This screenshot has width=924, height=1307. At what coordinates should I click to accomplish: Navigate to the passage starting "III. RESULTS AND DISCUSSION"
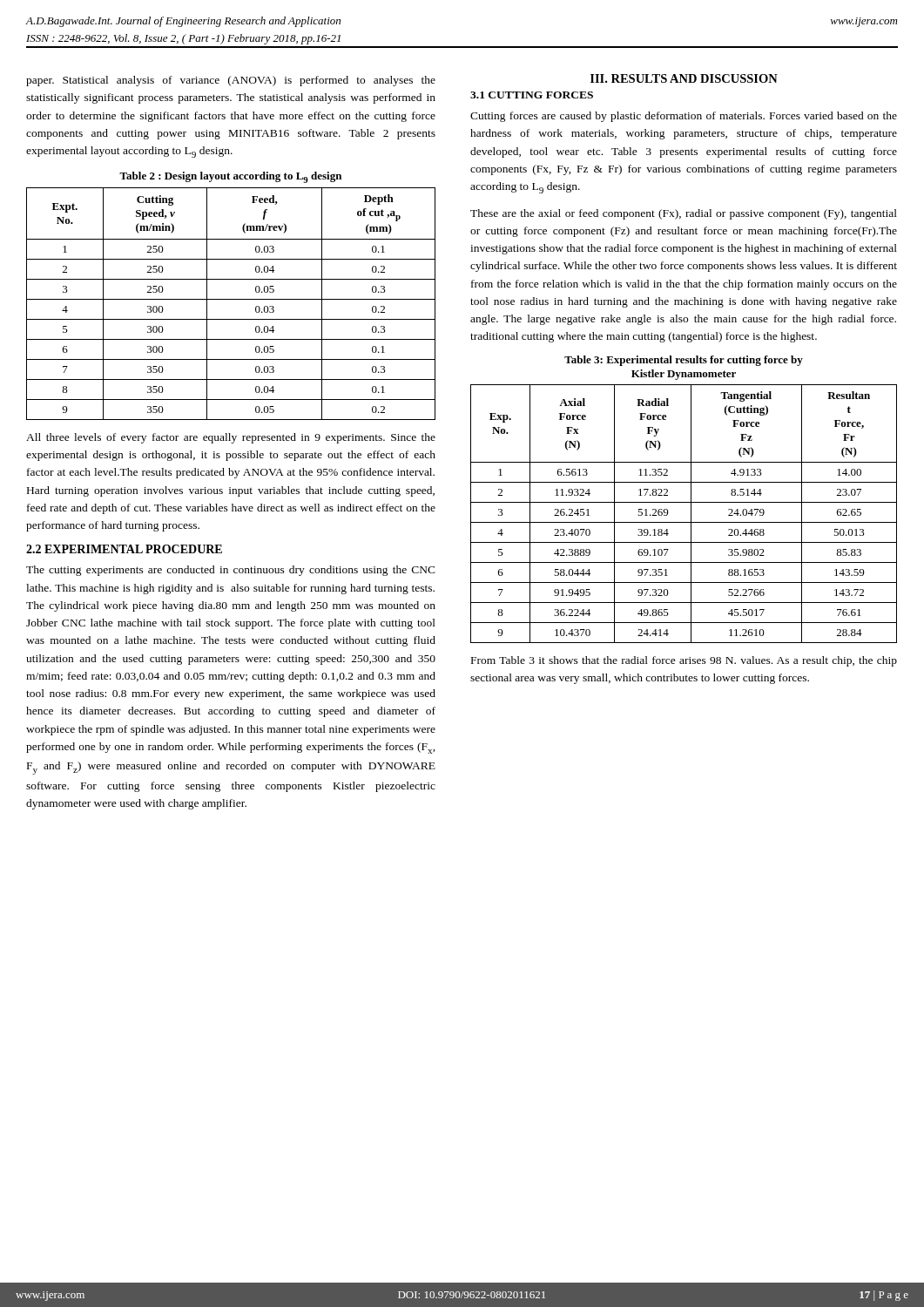[684, 78]
